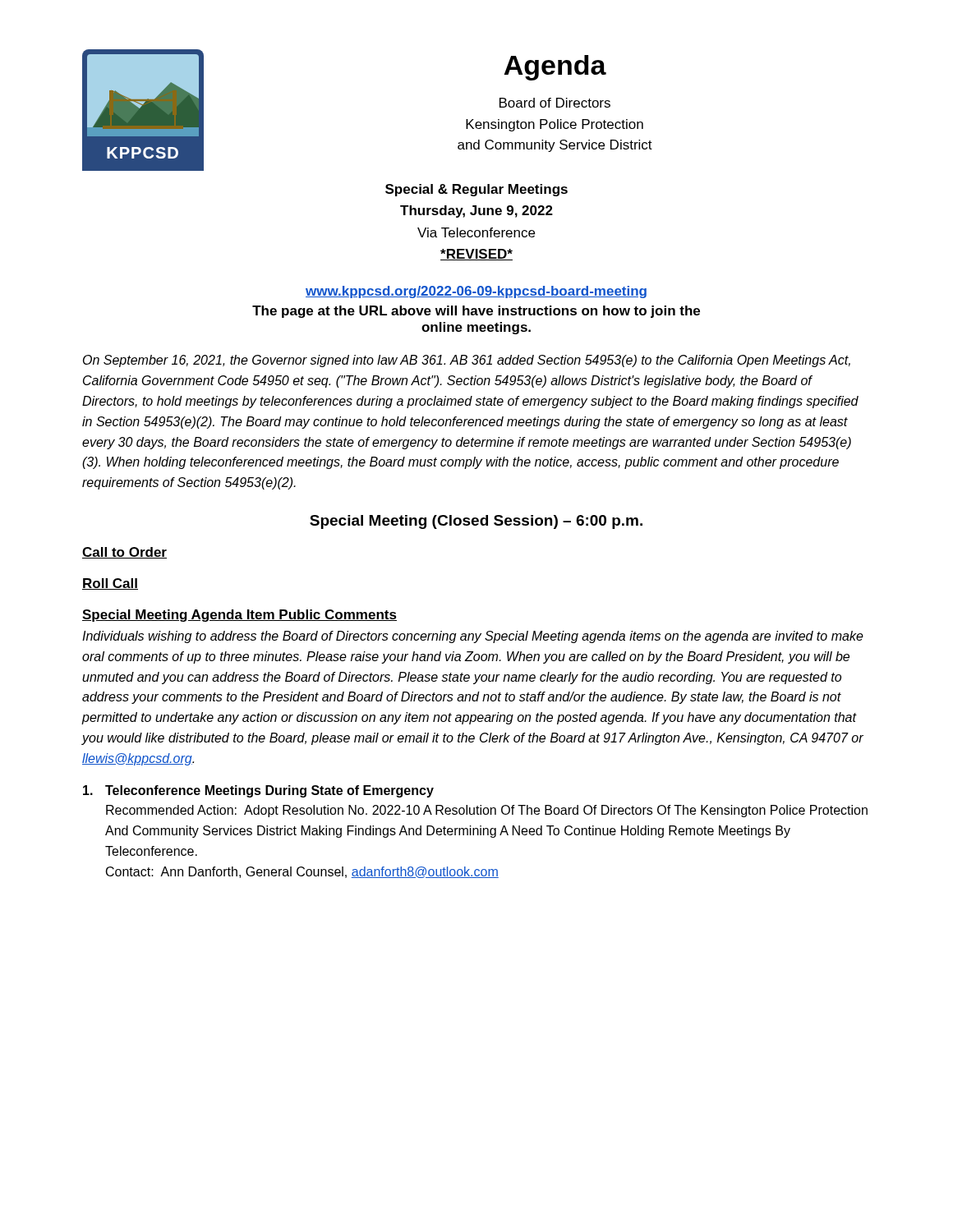Click on the text block that says "Individuals wishing to address"
Viewport: 953px width, 1232px height.
(473, 697)
